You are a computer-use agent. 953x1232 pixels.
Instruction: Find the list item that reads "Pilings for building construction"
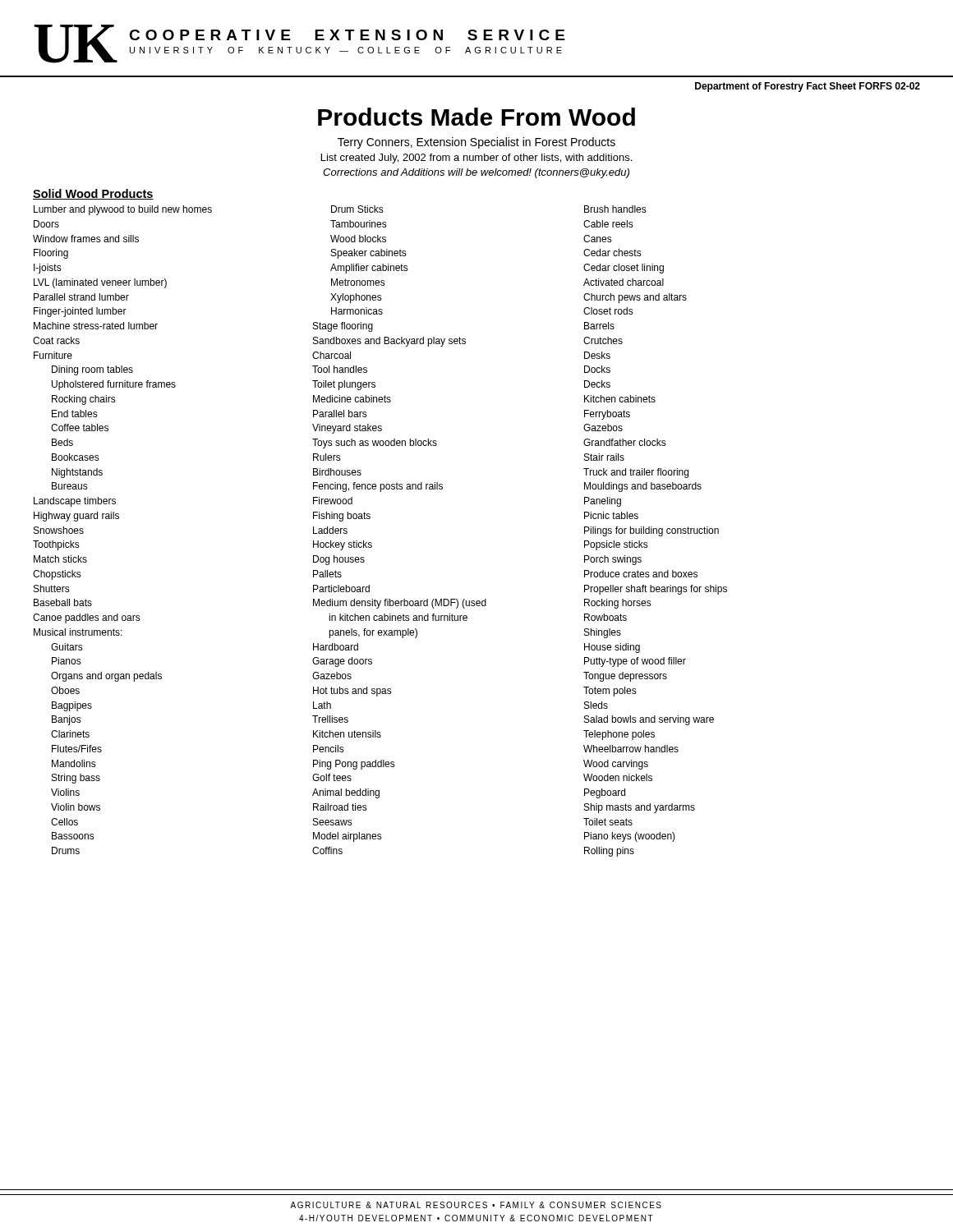pos(723,531)
